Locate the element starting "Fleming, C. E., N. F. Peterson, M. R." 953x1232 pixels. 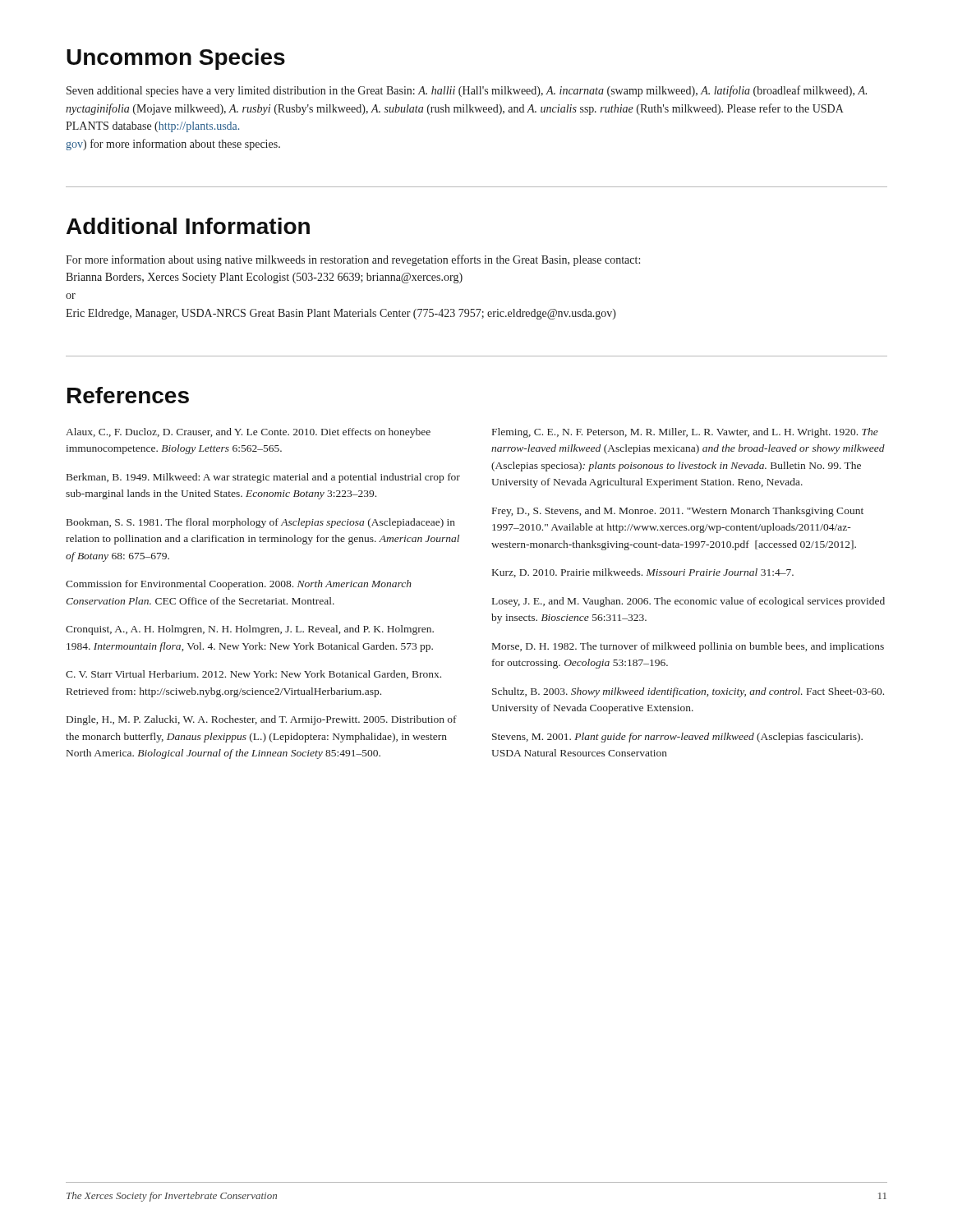click(688, 456)
